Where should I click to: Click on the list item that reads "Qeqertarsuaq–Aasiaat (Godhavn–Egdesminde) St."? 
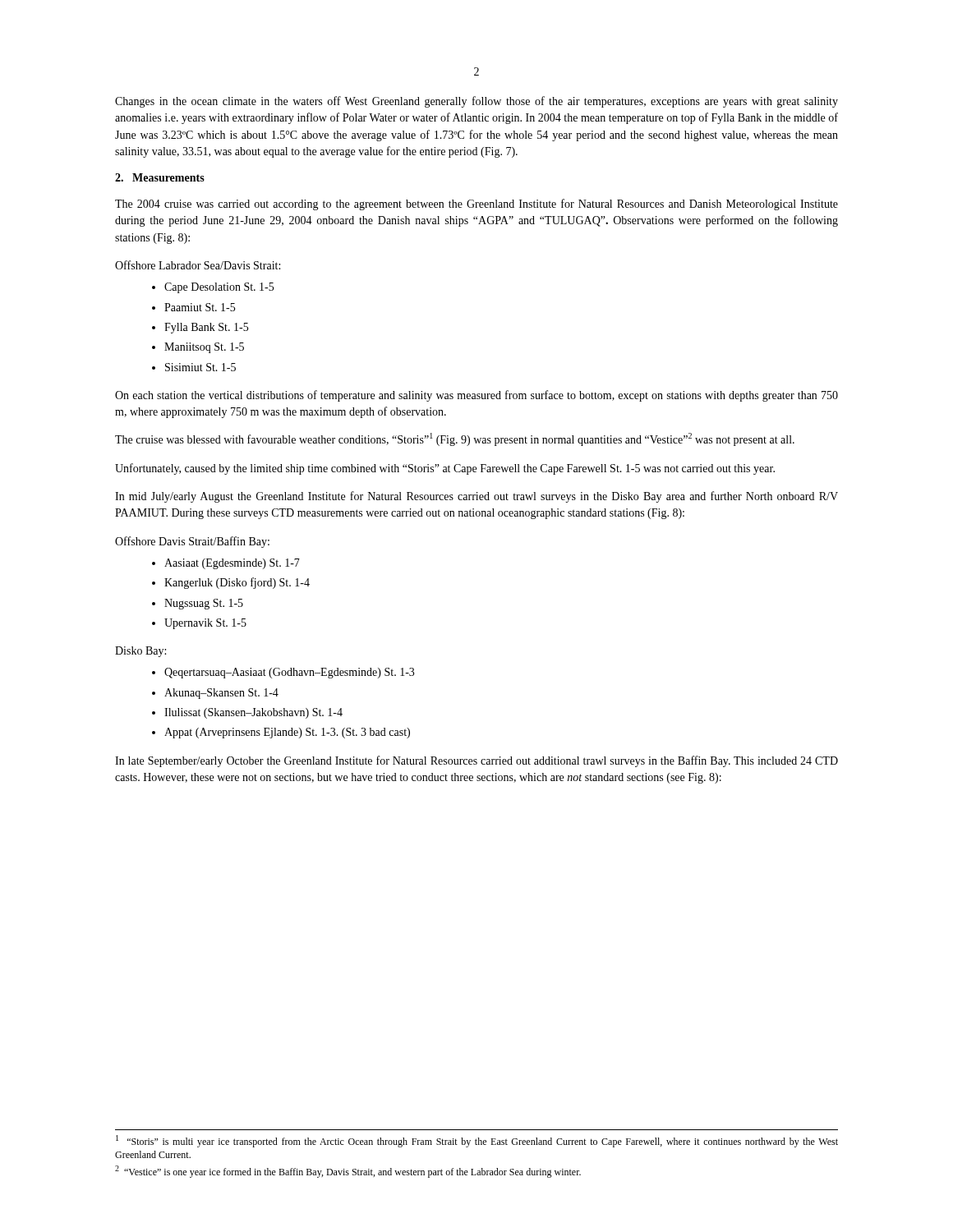point(290,673)
